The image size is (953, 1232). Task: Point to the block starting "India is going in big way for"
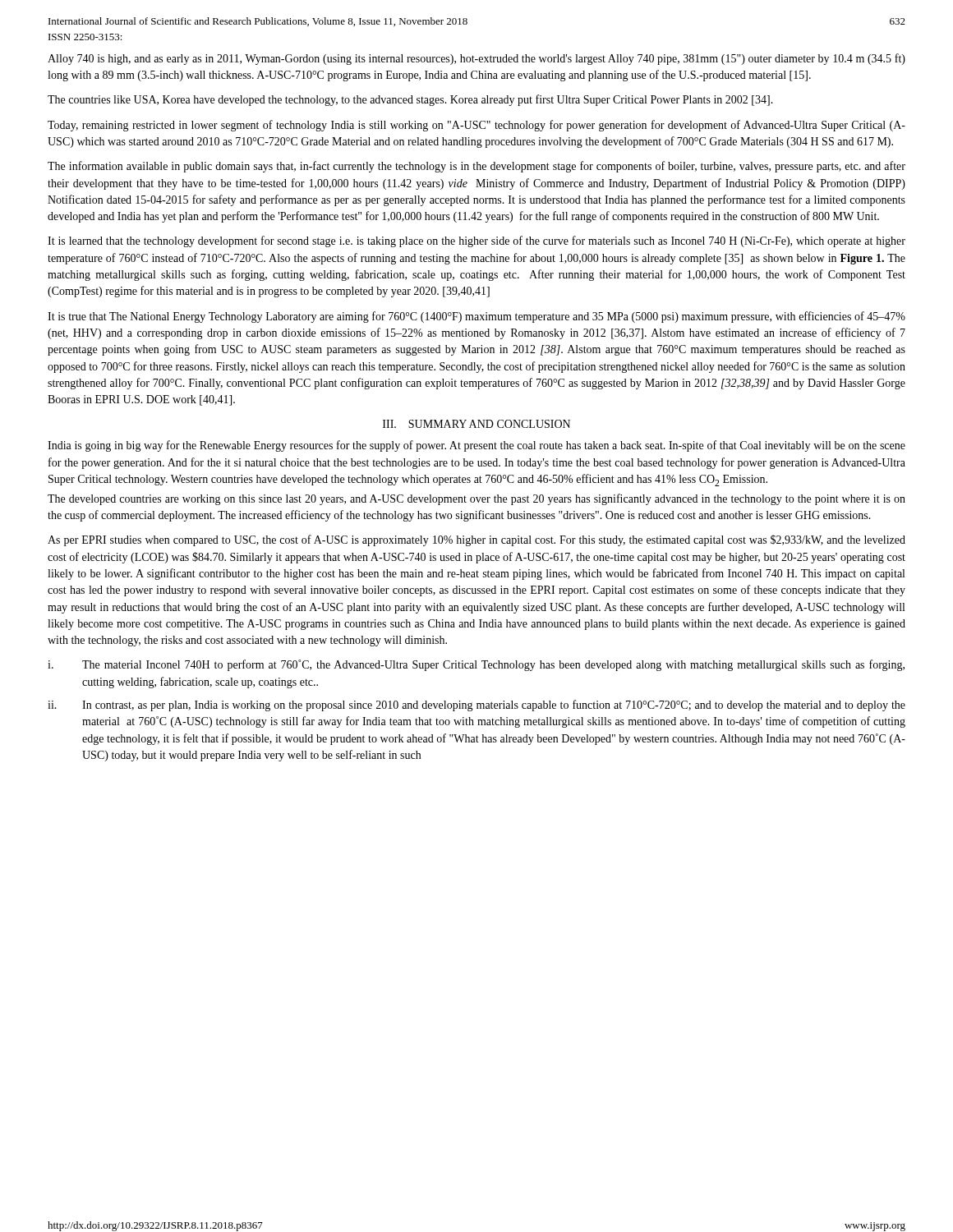point(476,481)
